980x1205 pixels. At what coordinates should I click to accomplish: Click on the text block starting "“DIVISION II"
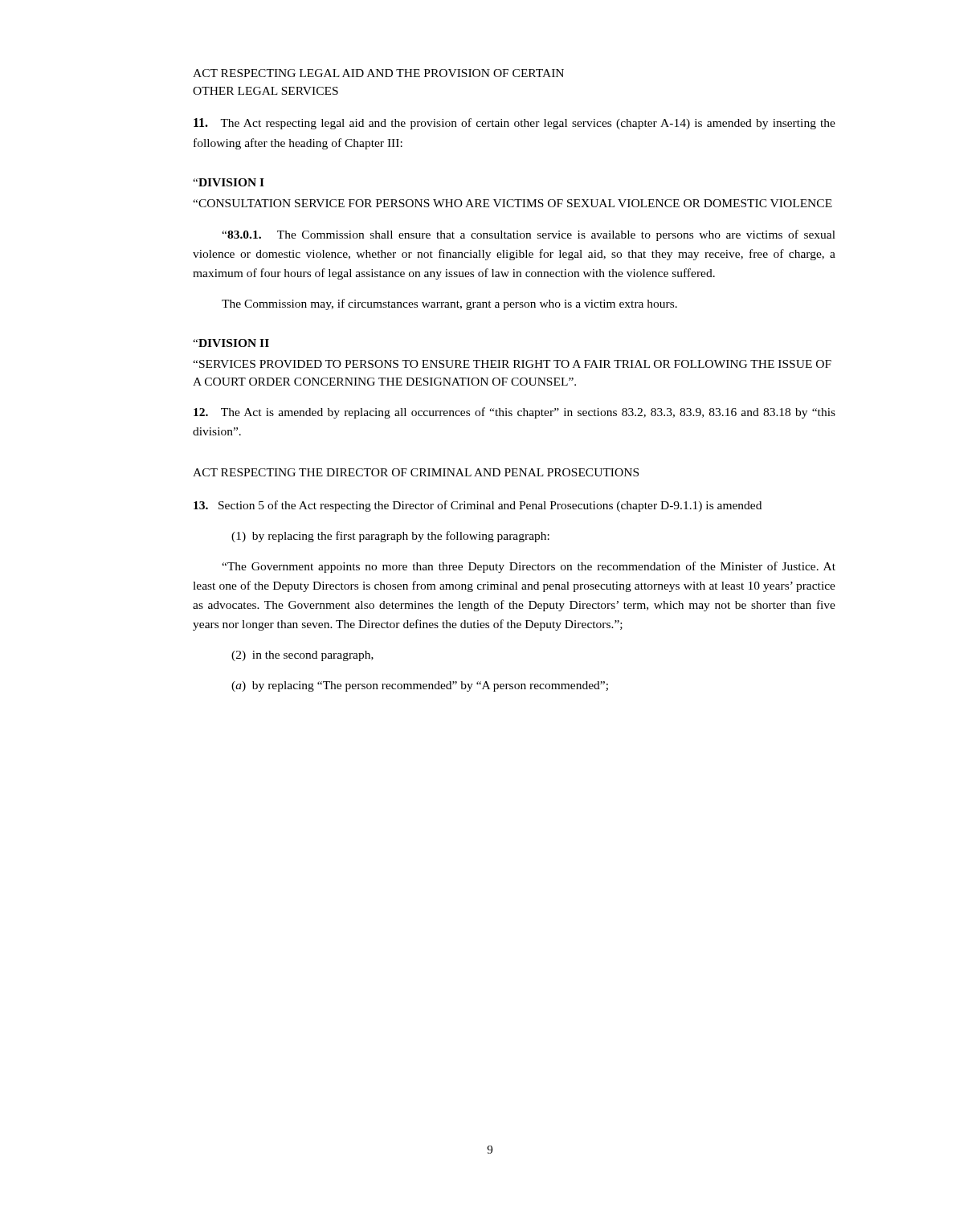[x=231, y=343]
